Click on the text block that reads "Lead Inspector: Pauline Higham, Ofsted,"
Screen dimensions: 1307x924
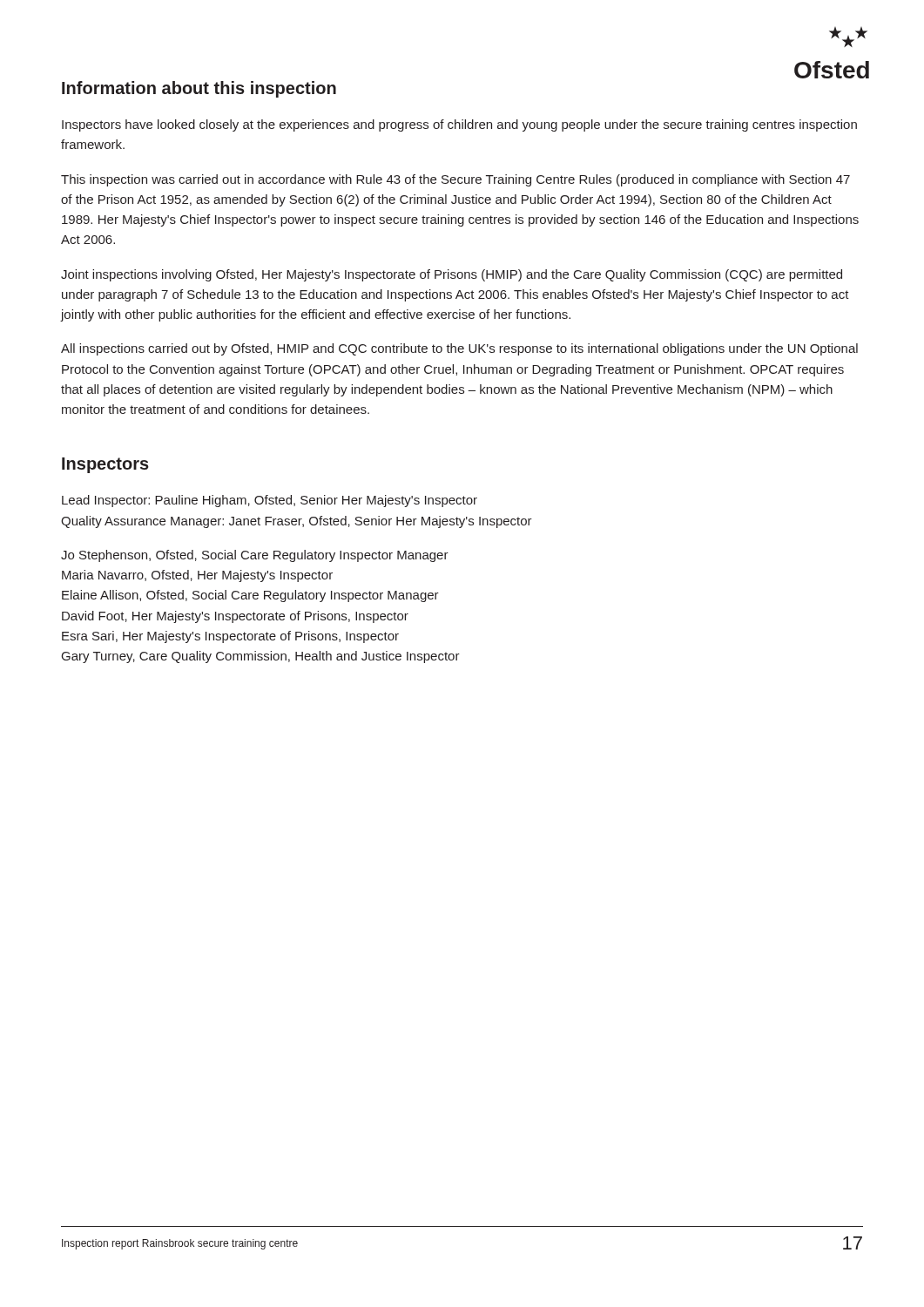[296, 510]
